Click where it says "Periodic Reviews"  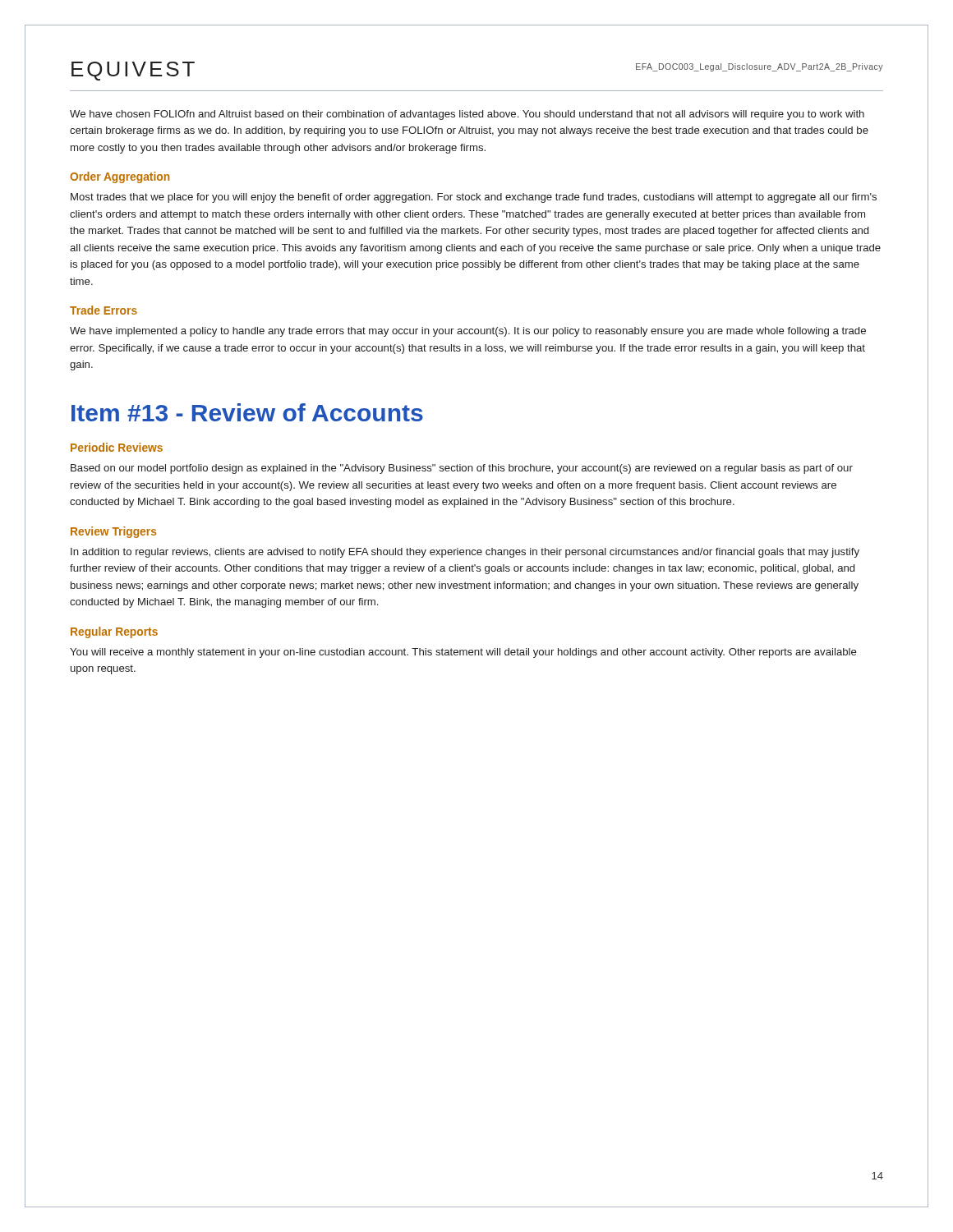click(x=116, y=448)
